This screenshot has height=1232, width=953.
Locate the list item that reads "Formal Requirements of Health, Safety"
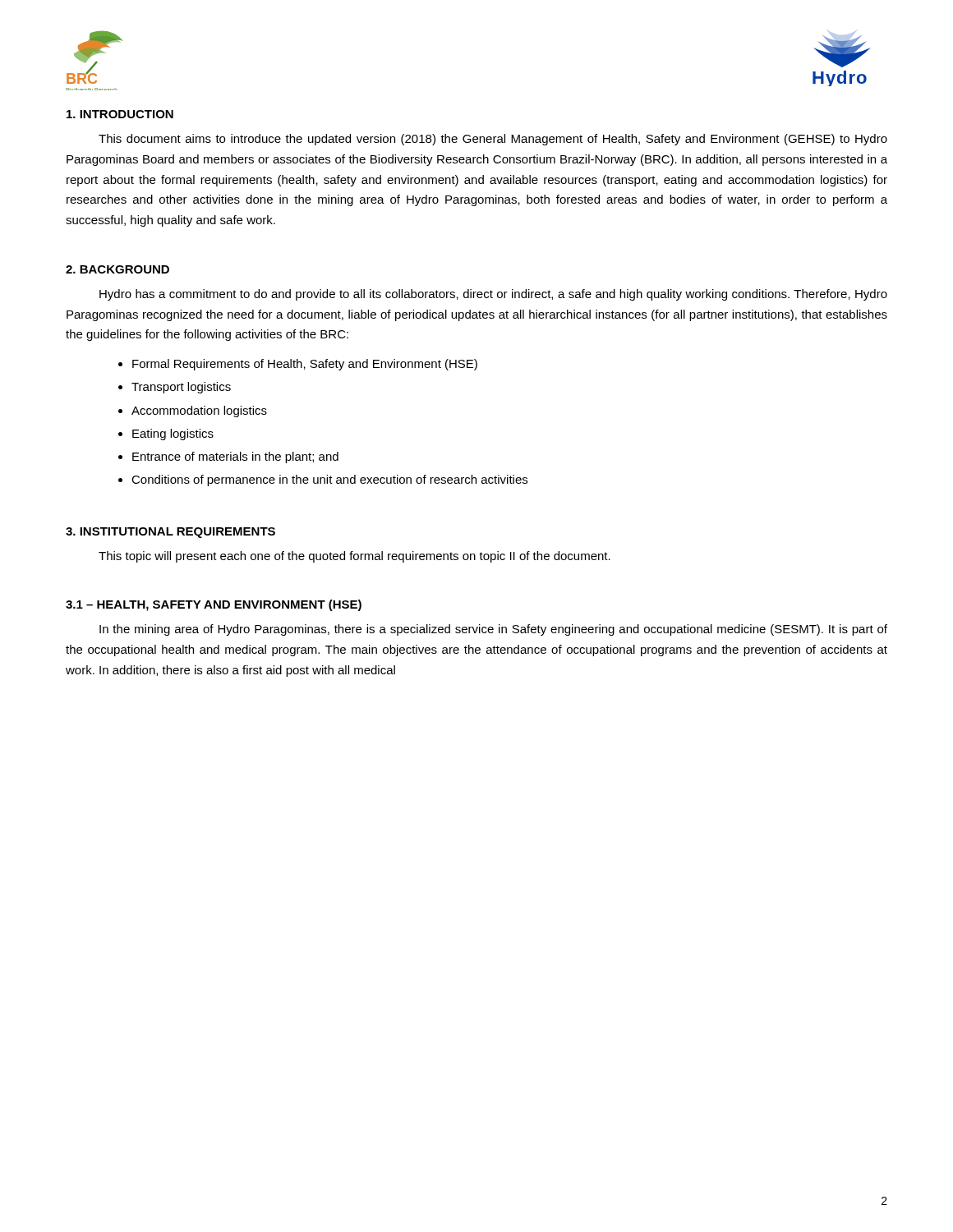point(305,363)
